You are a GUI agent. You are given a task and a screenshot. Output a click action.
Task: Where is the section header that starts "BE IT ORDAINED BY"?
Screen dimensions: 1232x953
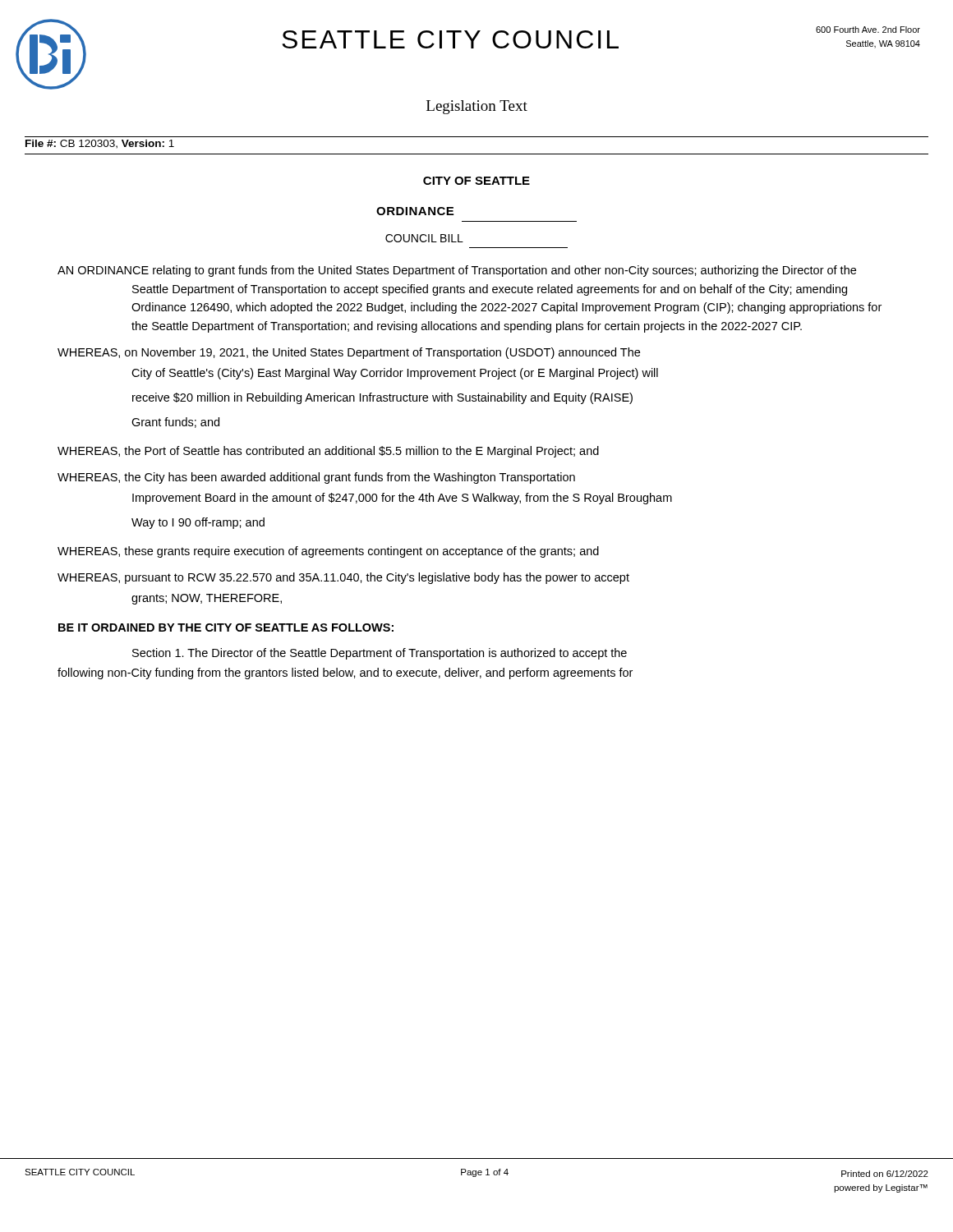point(226,628)
